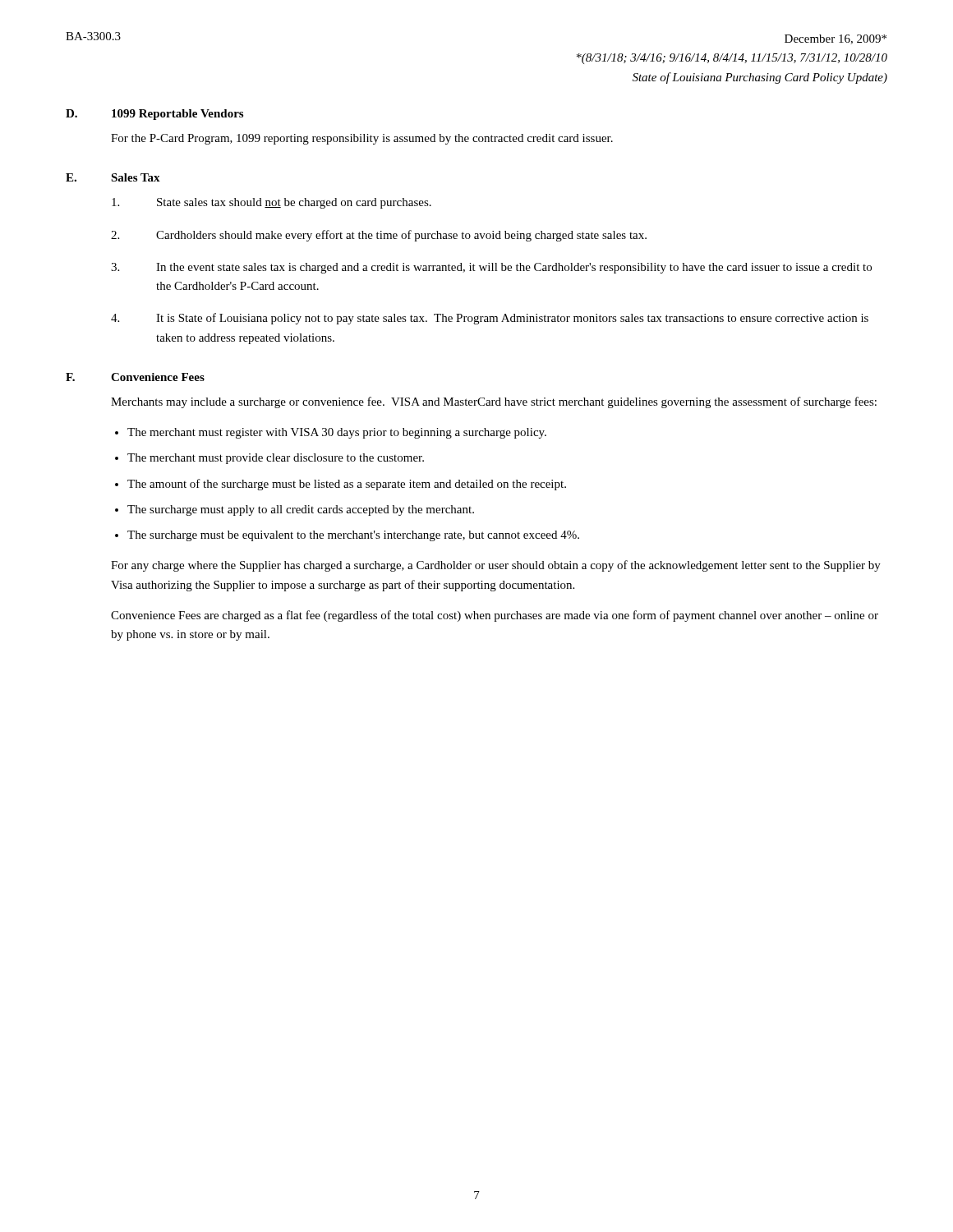Click on the list item with the text "It is State of Louisiana policy"
953x1232 pixels.
[x=512, y=328]
